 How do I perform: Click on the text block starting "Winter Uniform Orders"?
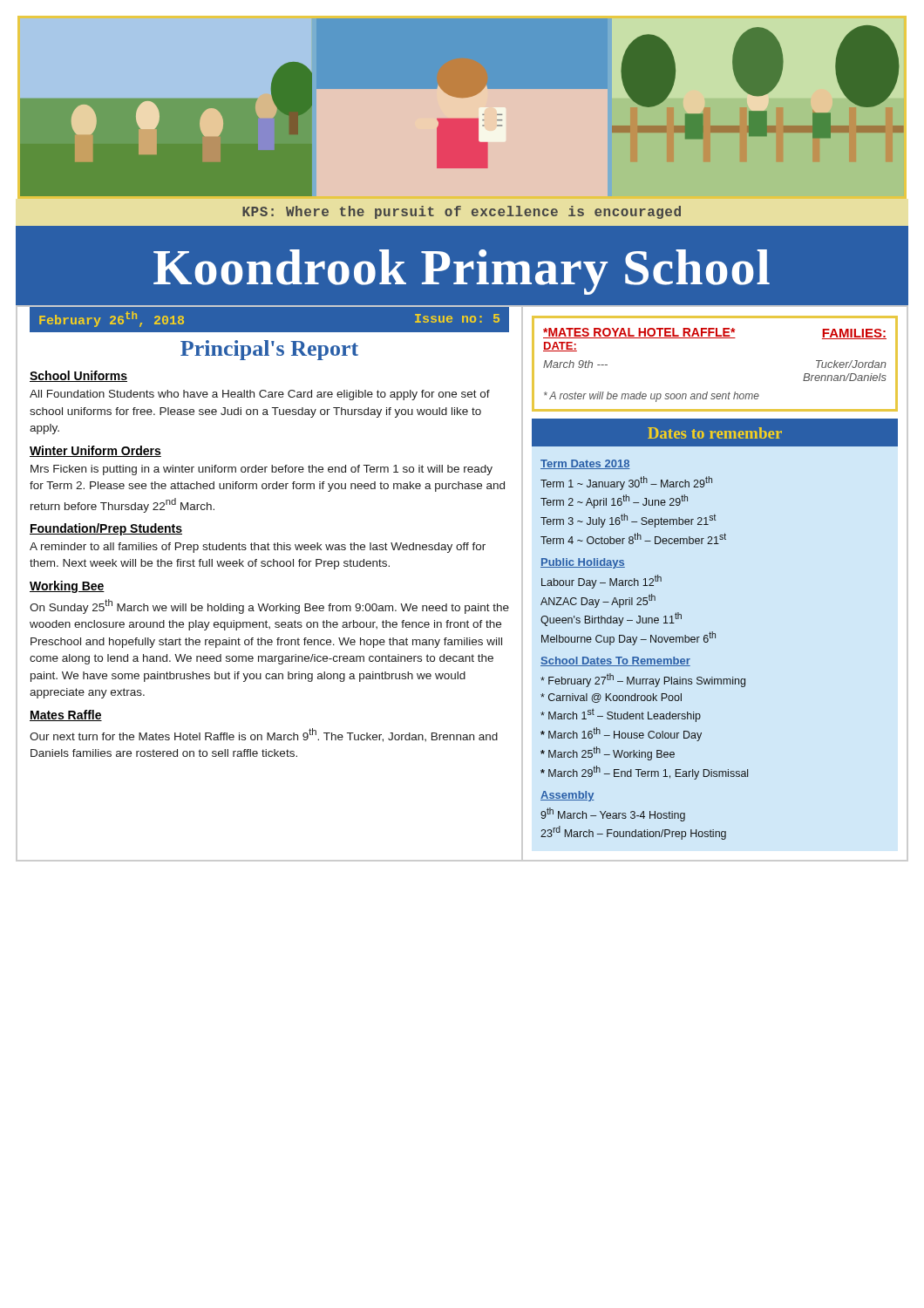(95, 451)
